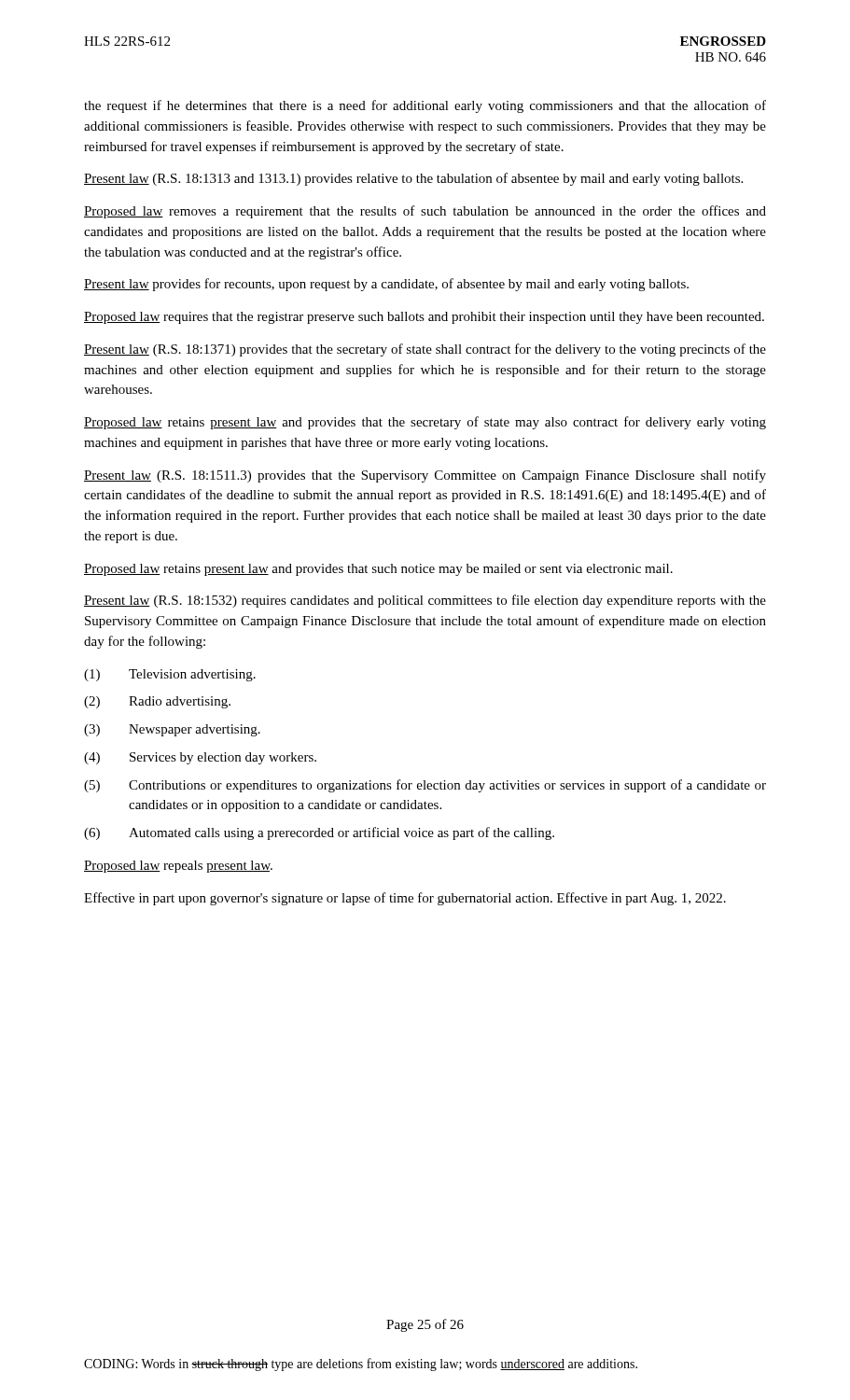Image resolution: width=850 pixels, height=1400 pixels.
Task: Find the text block with the text "Effective in part upon governor's signature or lapse"
Action: click(425, 898)
